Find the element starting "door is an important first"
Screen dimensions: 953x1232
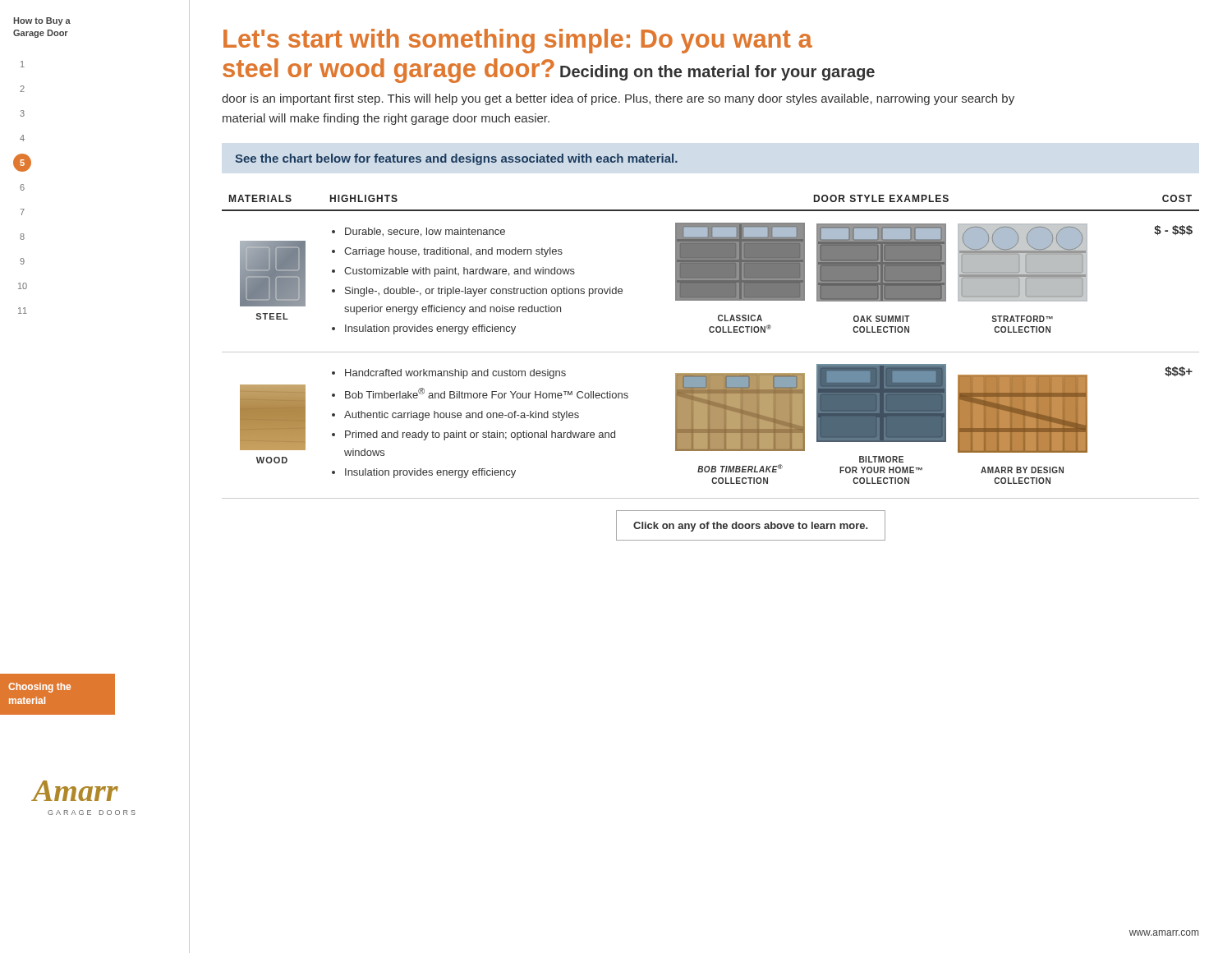[618, 108]
